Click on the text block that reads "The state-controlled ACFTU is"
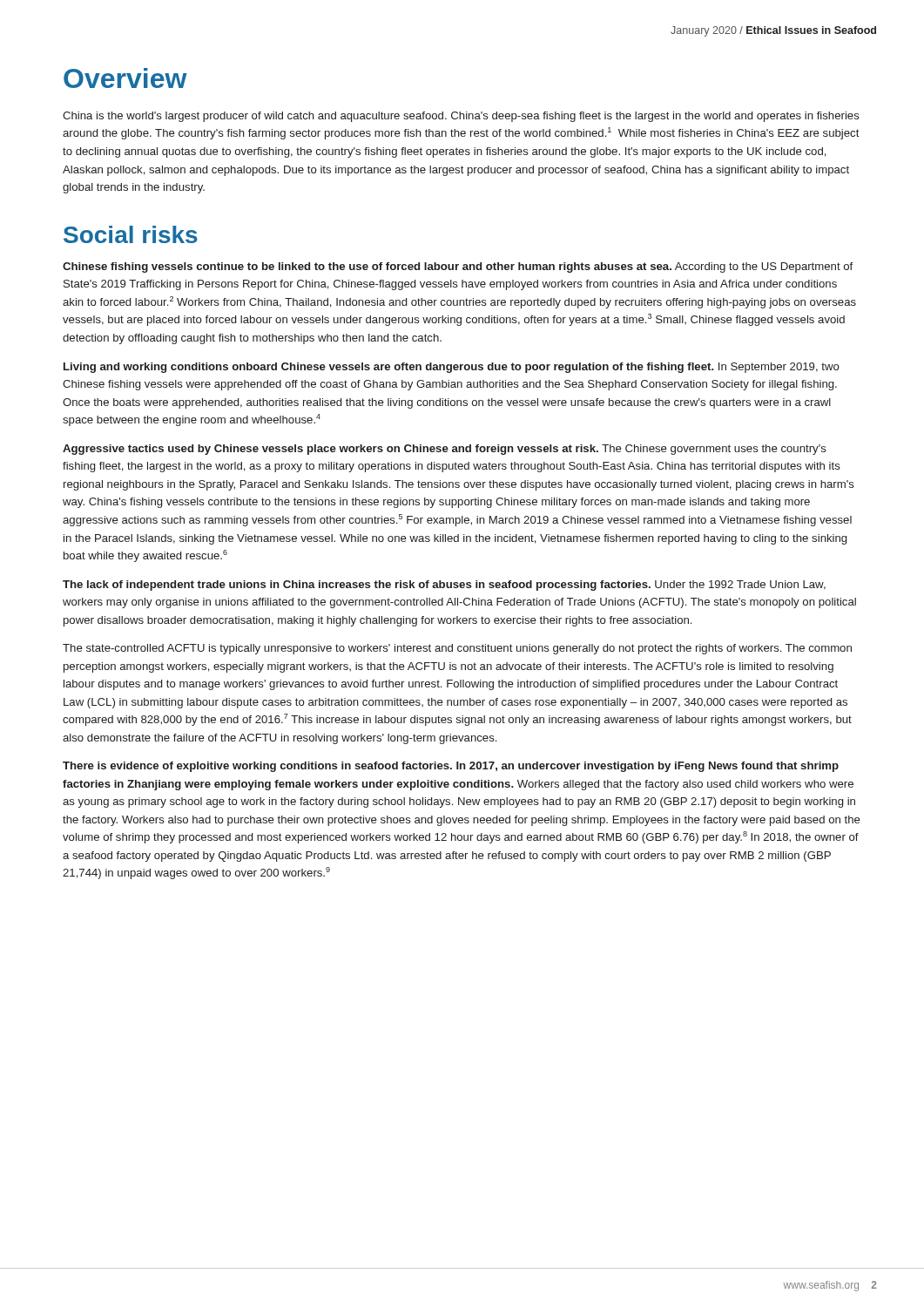This screenshot has width=924, height=1307. point(458,693)
